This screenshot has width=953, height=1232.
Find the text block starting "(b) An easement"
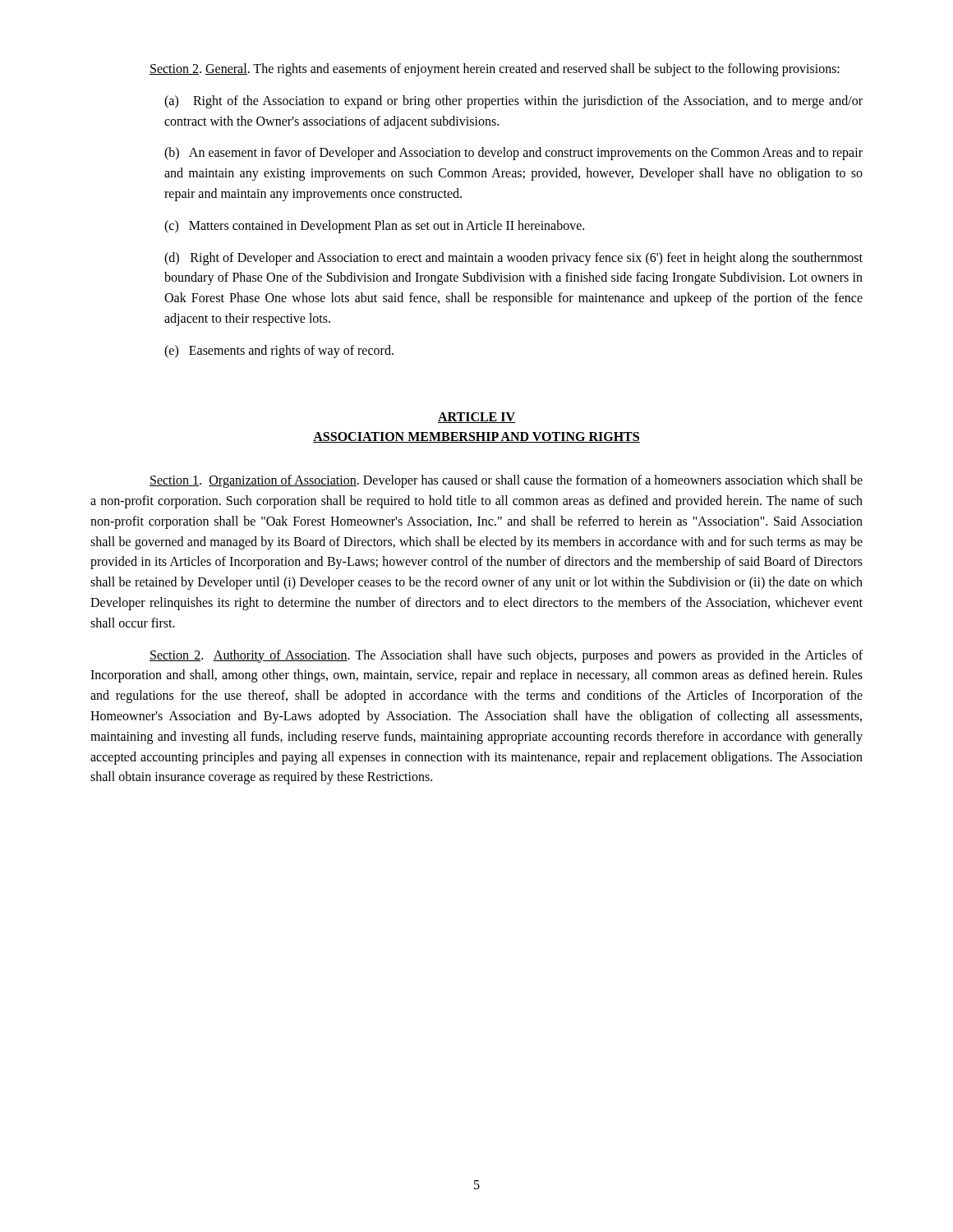[x=513, y=173]
